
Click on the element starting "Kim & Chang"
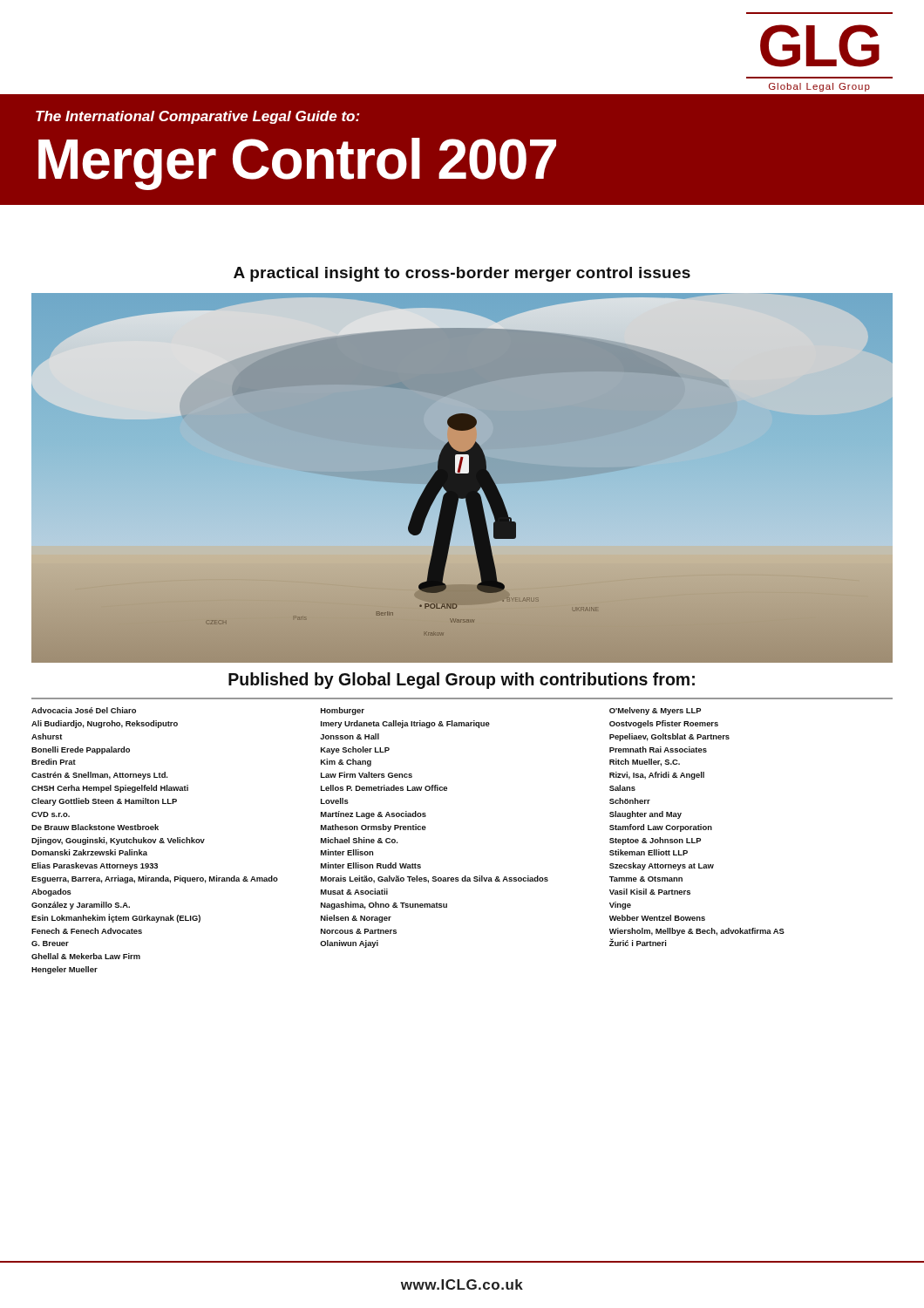[x=346, y=762]
